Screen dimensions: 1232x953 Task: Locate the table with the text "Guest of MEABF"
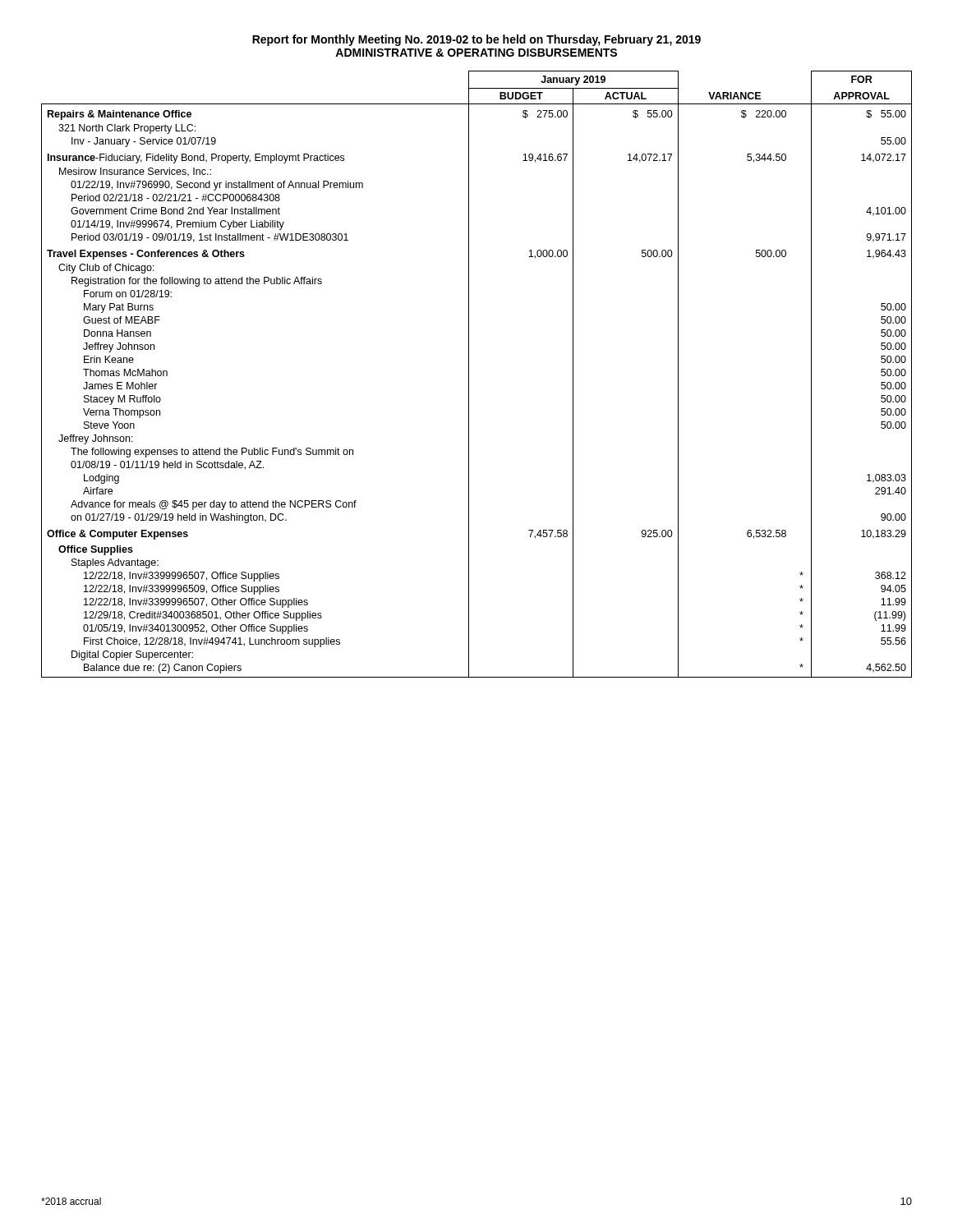[x=476, y=374]
